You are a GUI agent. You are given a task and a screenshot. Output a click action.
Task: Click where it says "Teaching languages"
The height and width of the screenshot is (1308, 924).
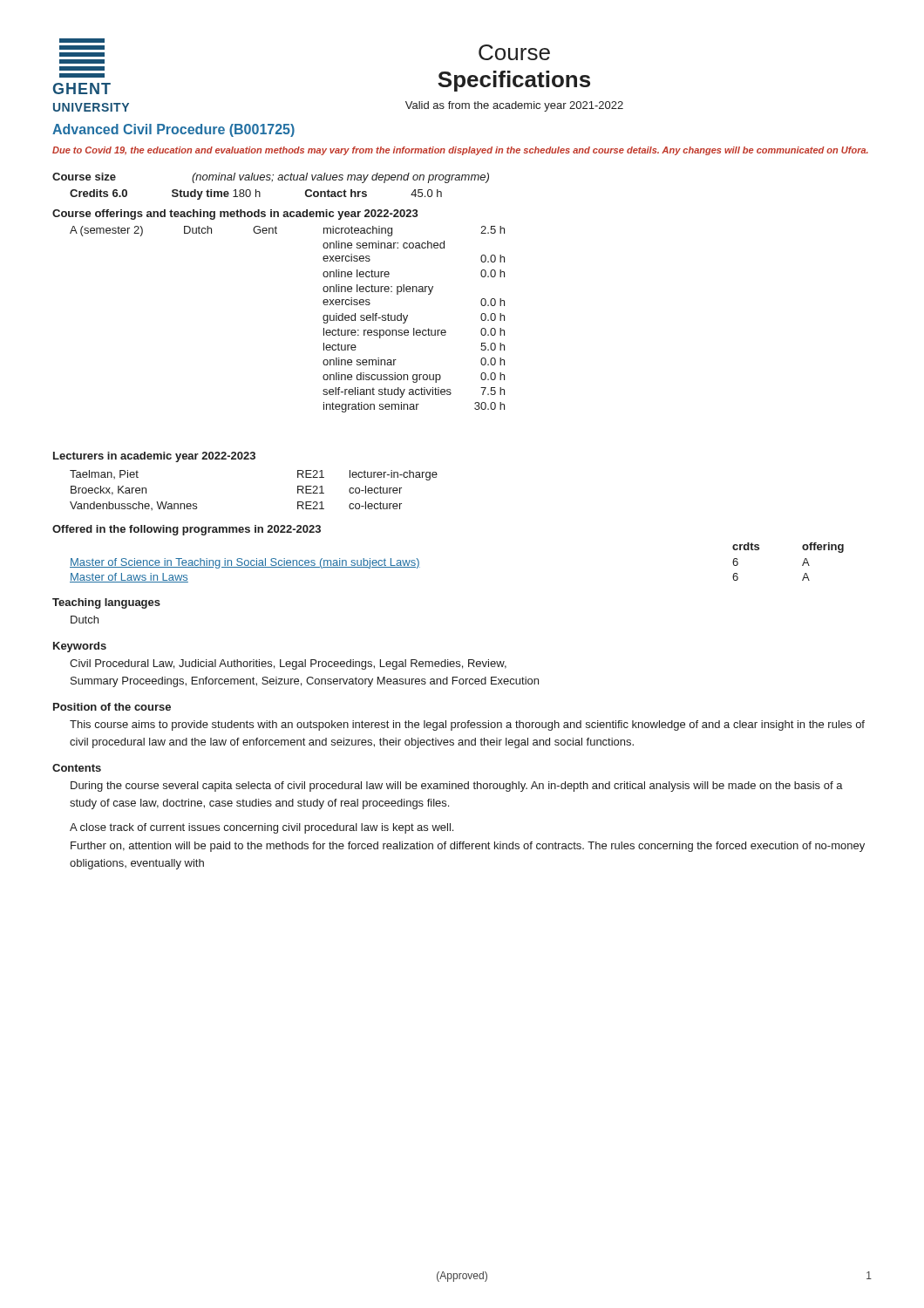[106, 602]
